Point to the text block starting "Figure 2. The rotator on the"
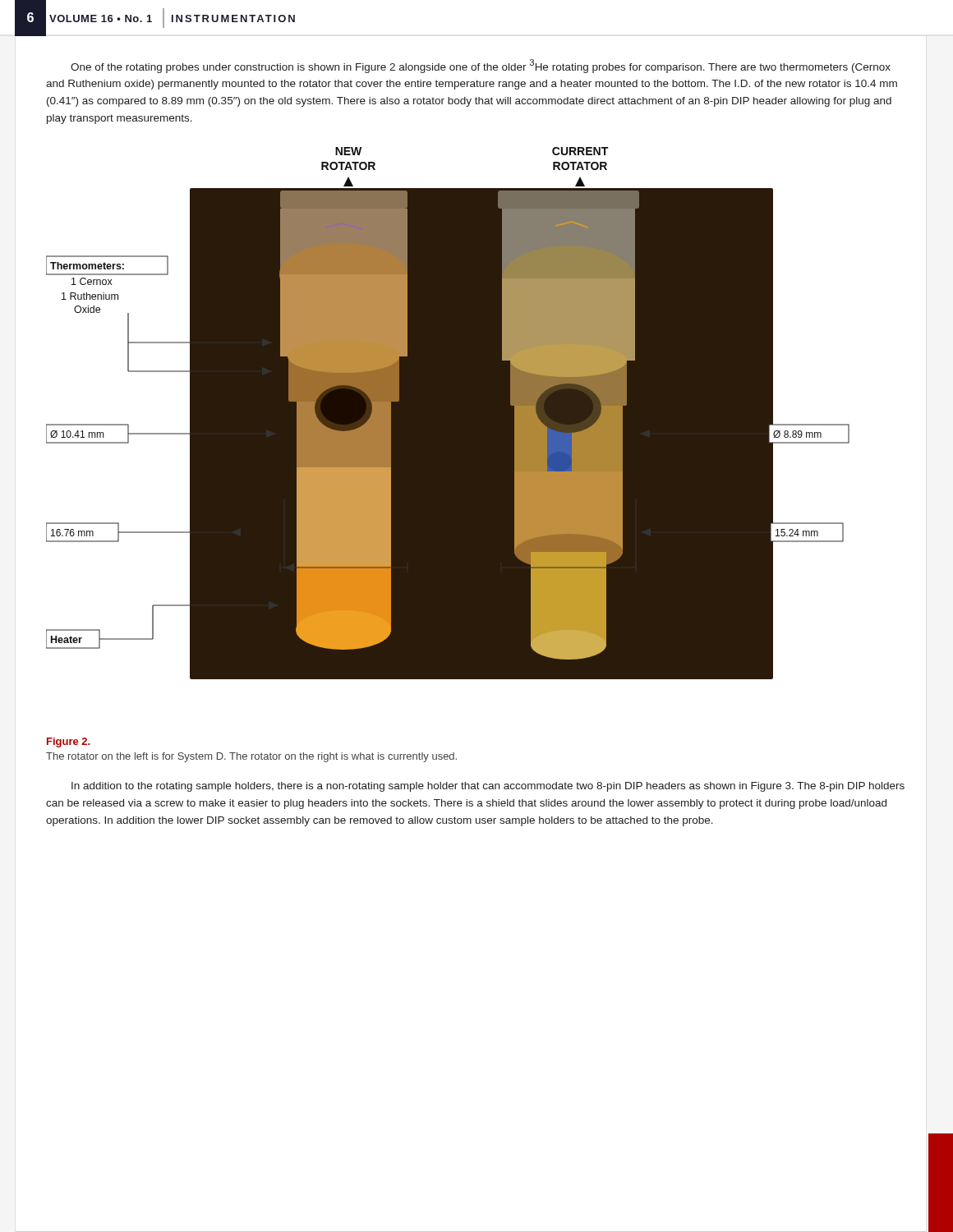Viewport: 953px width, 1232px height. (x=252, y=748)
